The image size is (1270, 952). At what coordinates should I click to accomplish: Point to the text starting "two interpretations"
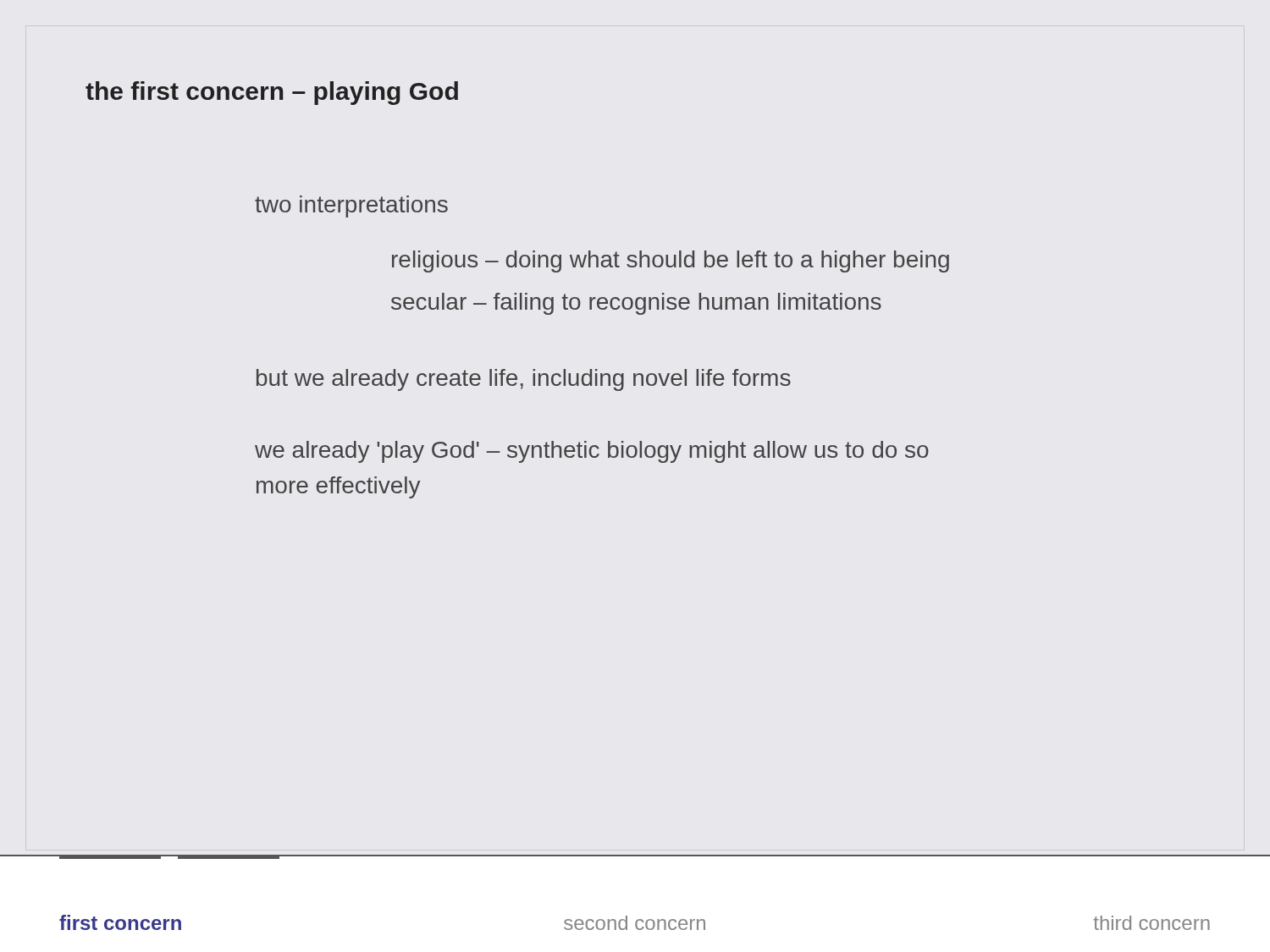pyautogui.click(x=352, y=204)
